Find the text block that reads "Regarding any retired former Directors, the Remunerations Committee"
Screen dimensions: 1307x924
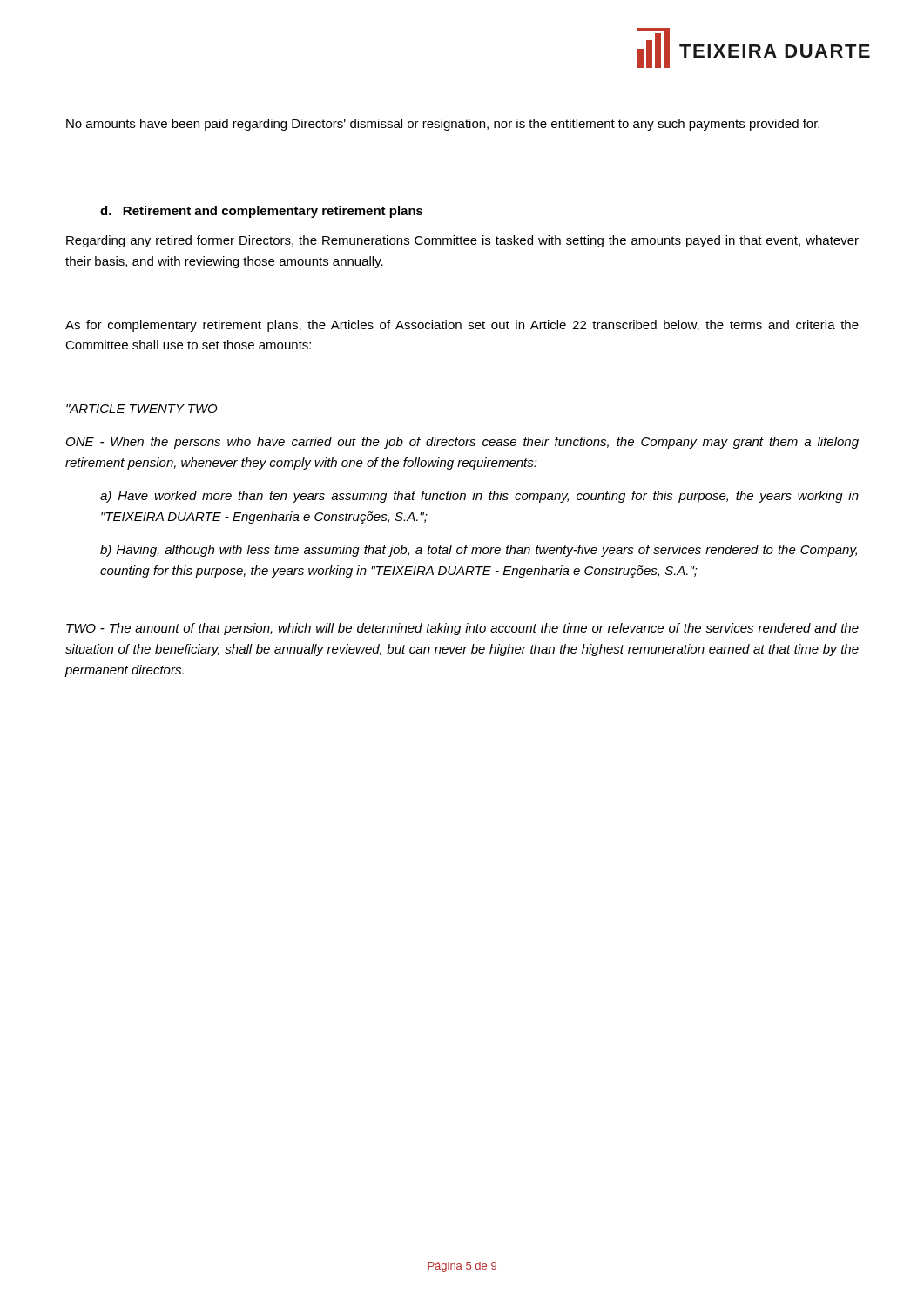click(x=462, y=250)
